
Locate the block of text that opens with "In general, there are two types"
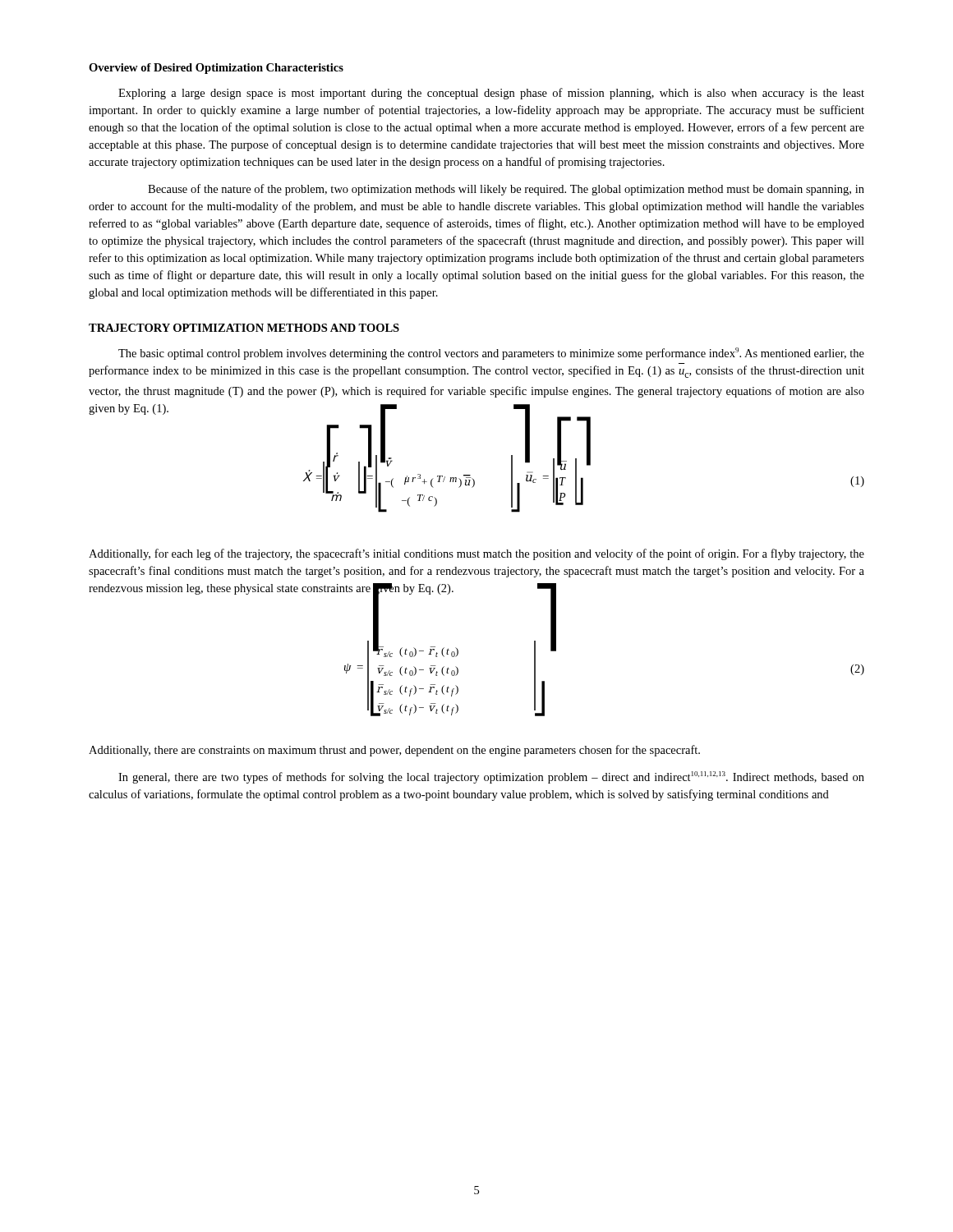point(476,786)
